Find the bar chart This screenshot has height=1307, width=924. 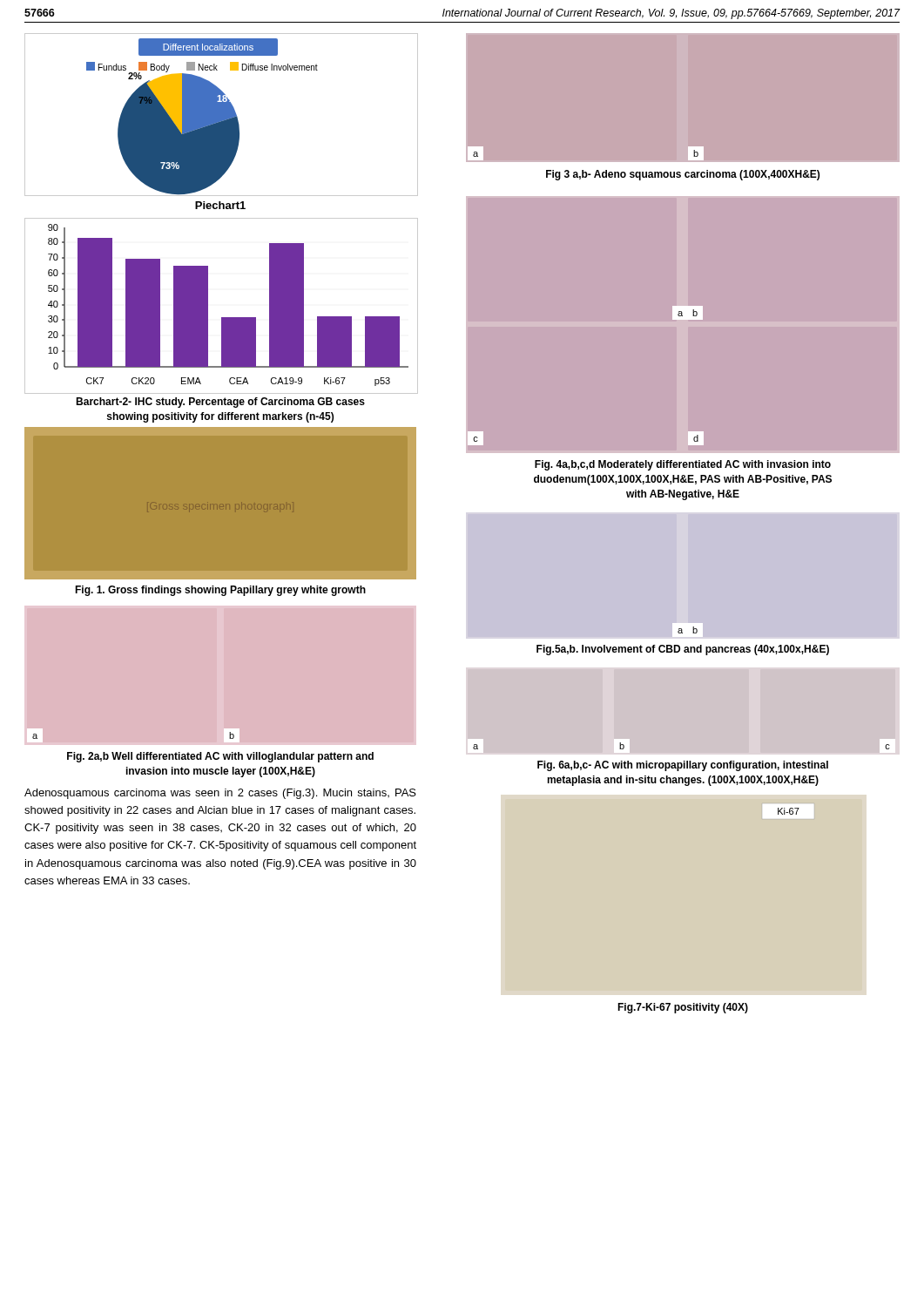[221, 306]
